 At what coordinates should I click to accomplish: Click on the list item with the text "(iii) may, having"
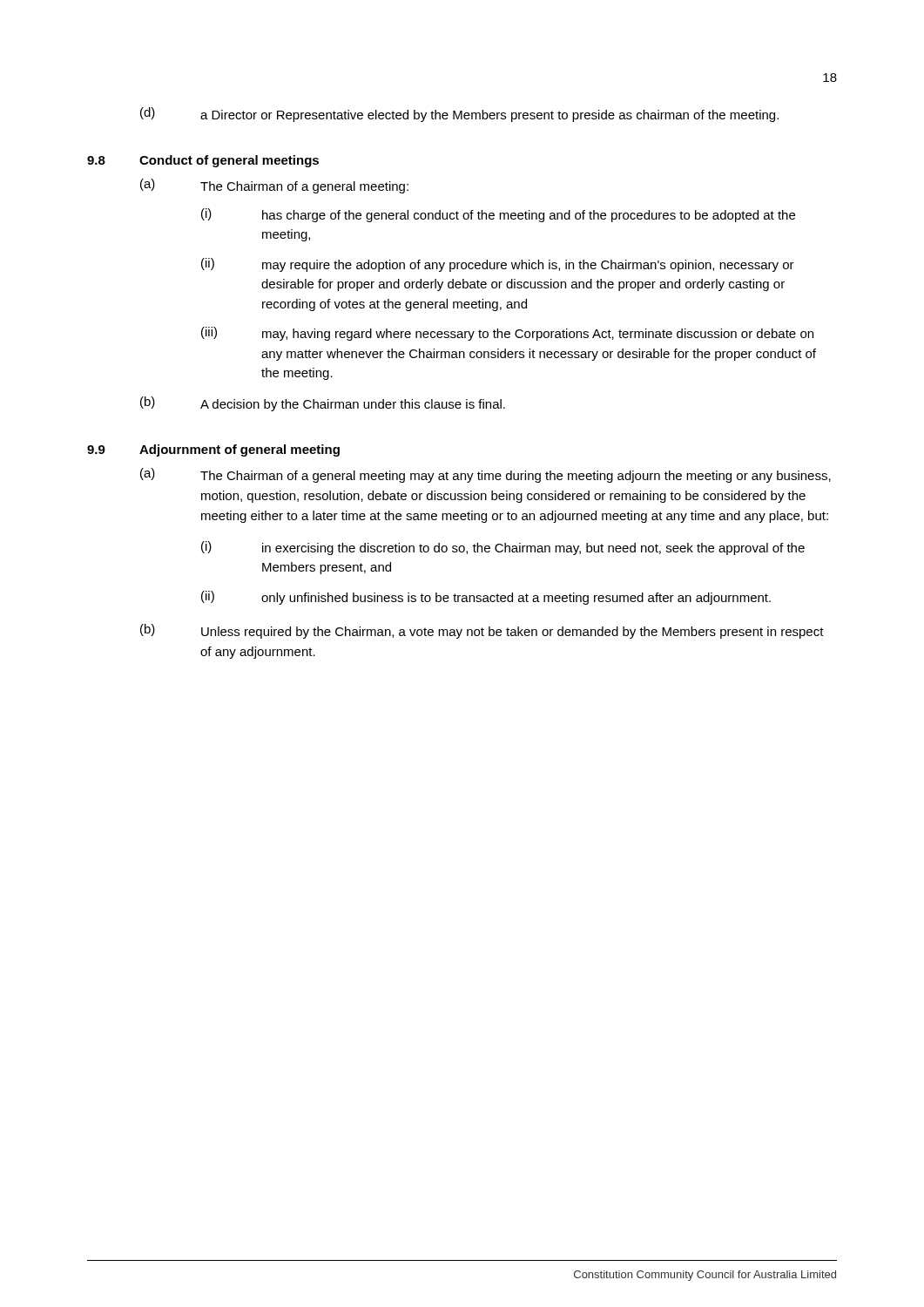(x=519, y=354)
